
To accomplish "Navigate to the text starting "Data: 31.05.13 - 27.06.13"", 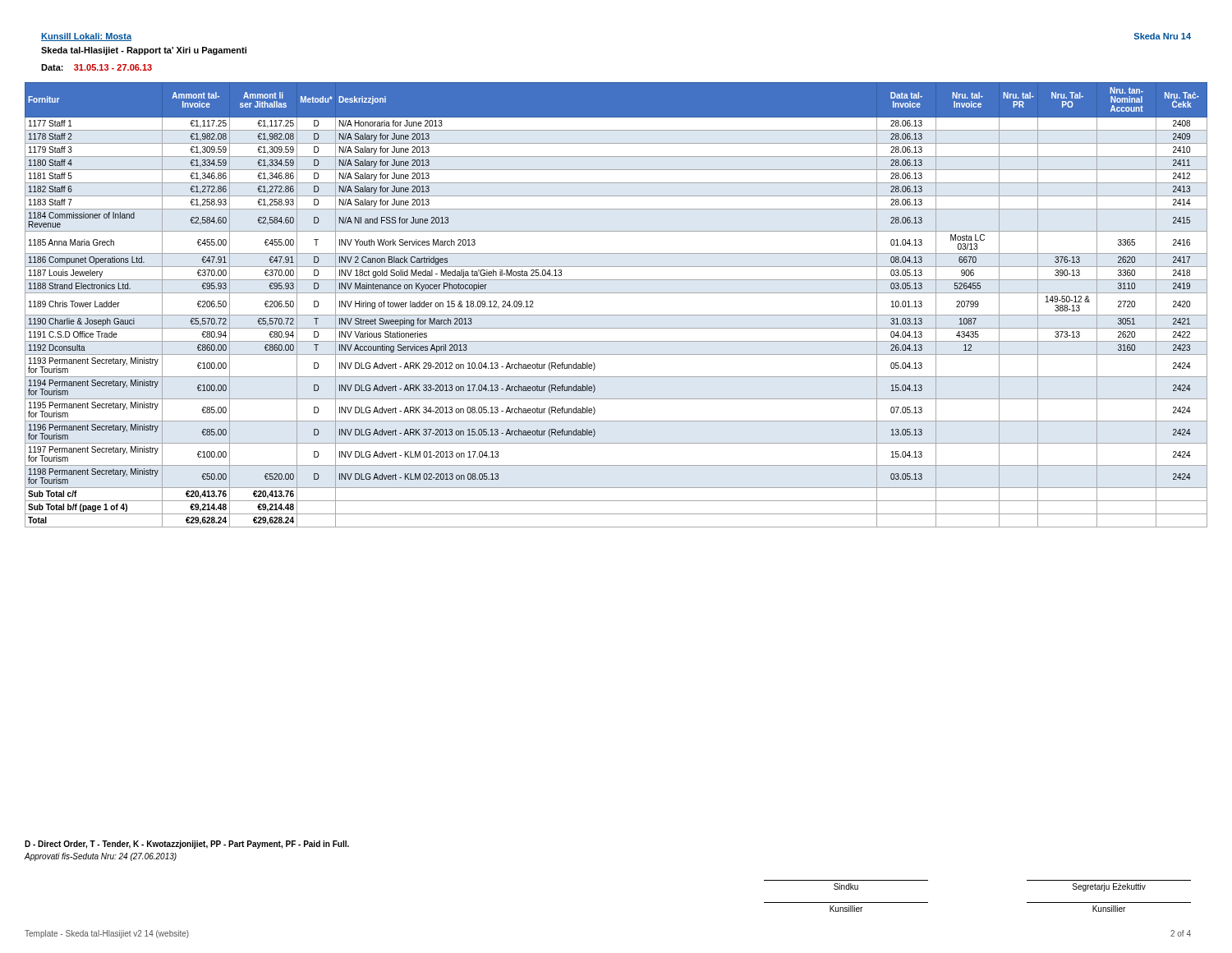I will coord(97,67).
